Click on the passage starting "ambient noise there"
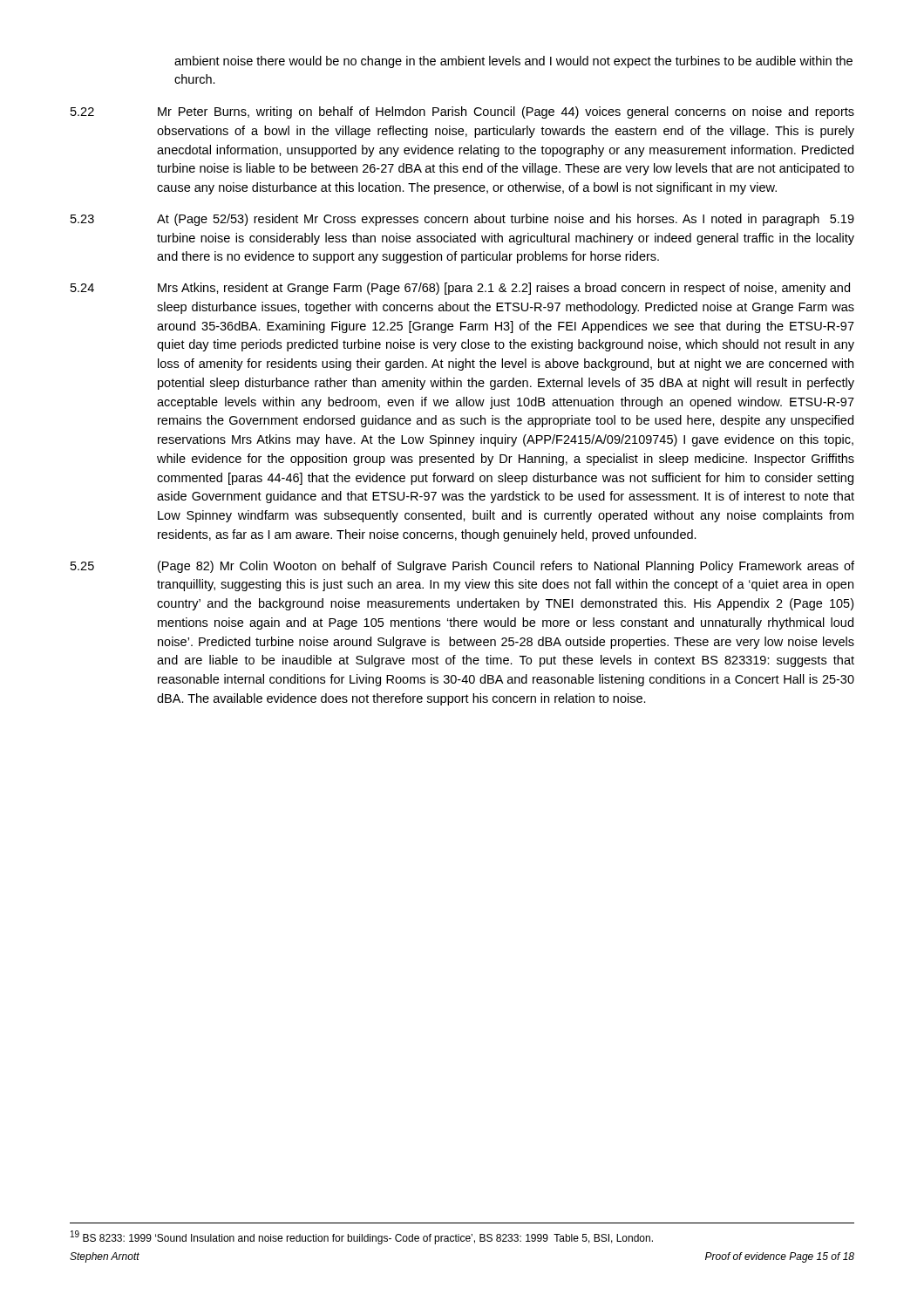The image size is (924, 1308). point(514,70)
